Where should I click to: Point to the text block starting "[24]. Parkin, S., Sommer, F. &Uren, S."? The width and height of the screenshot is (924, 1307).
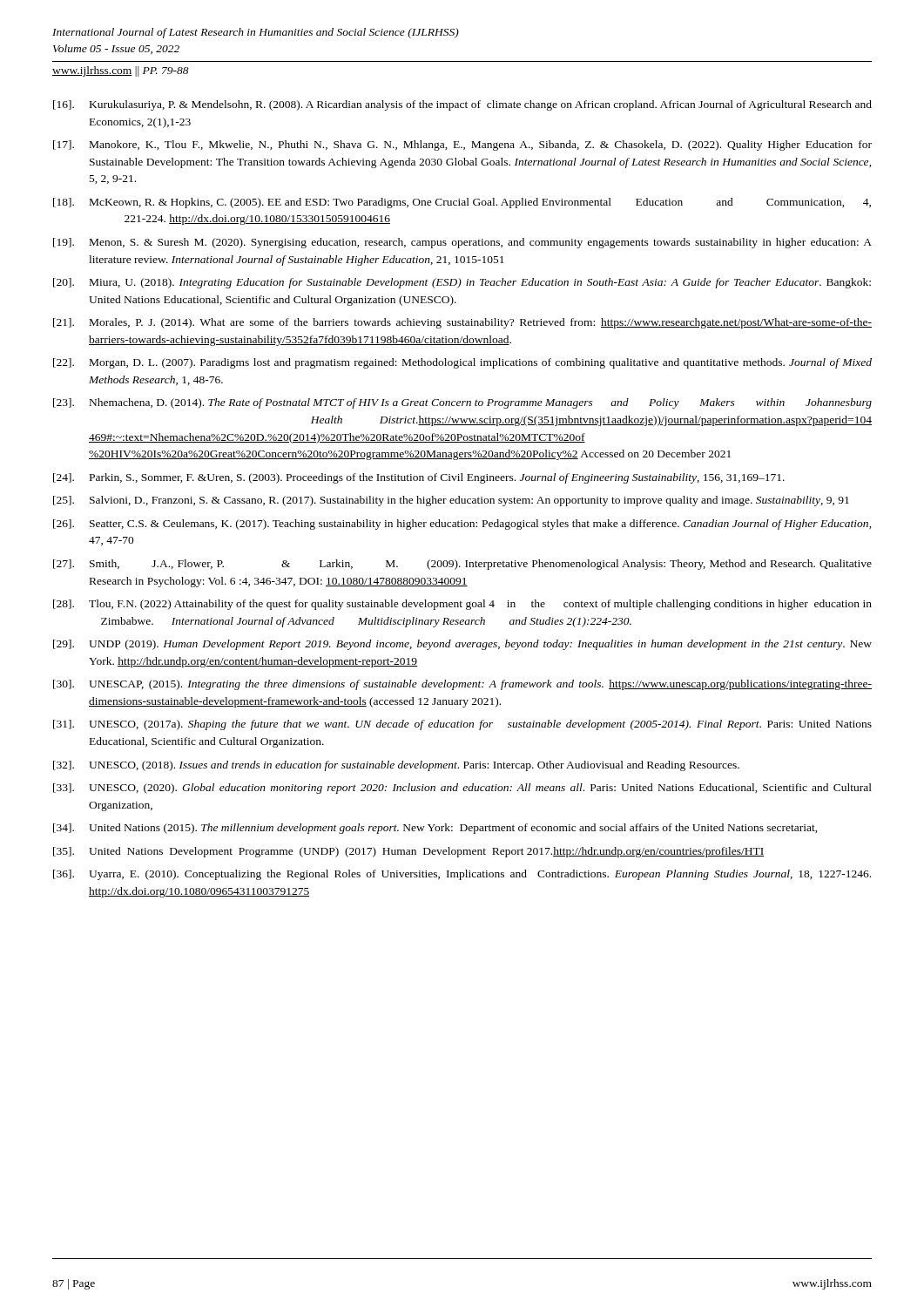point(462,477)
